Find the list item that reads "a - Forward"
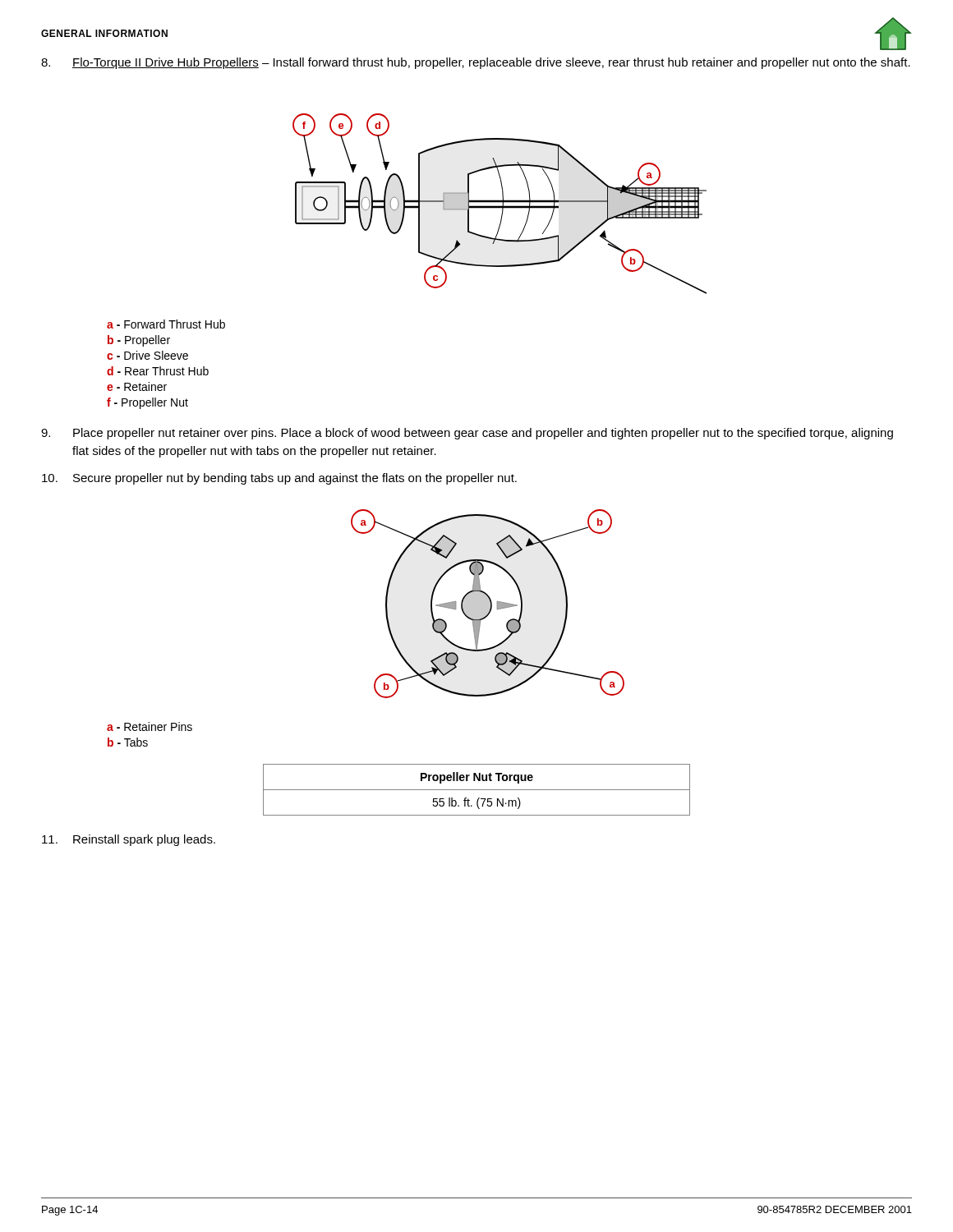Screen dimensions: 1232x953 (166, 324)
